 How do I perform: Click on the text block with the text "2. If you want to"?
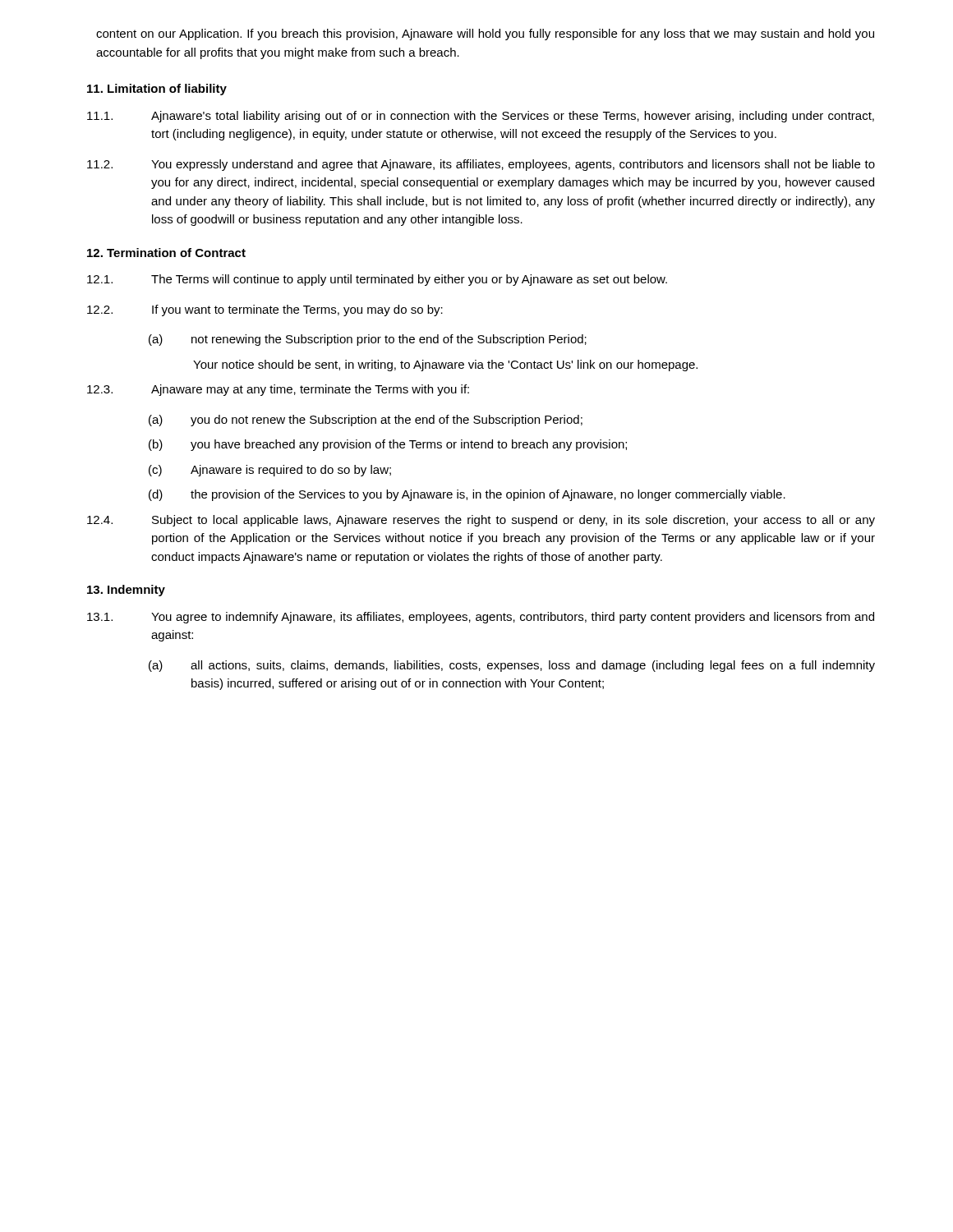coord(265,310)
